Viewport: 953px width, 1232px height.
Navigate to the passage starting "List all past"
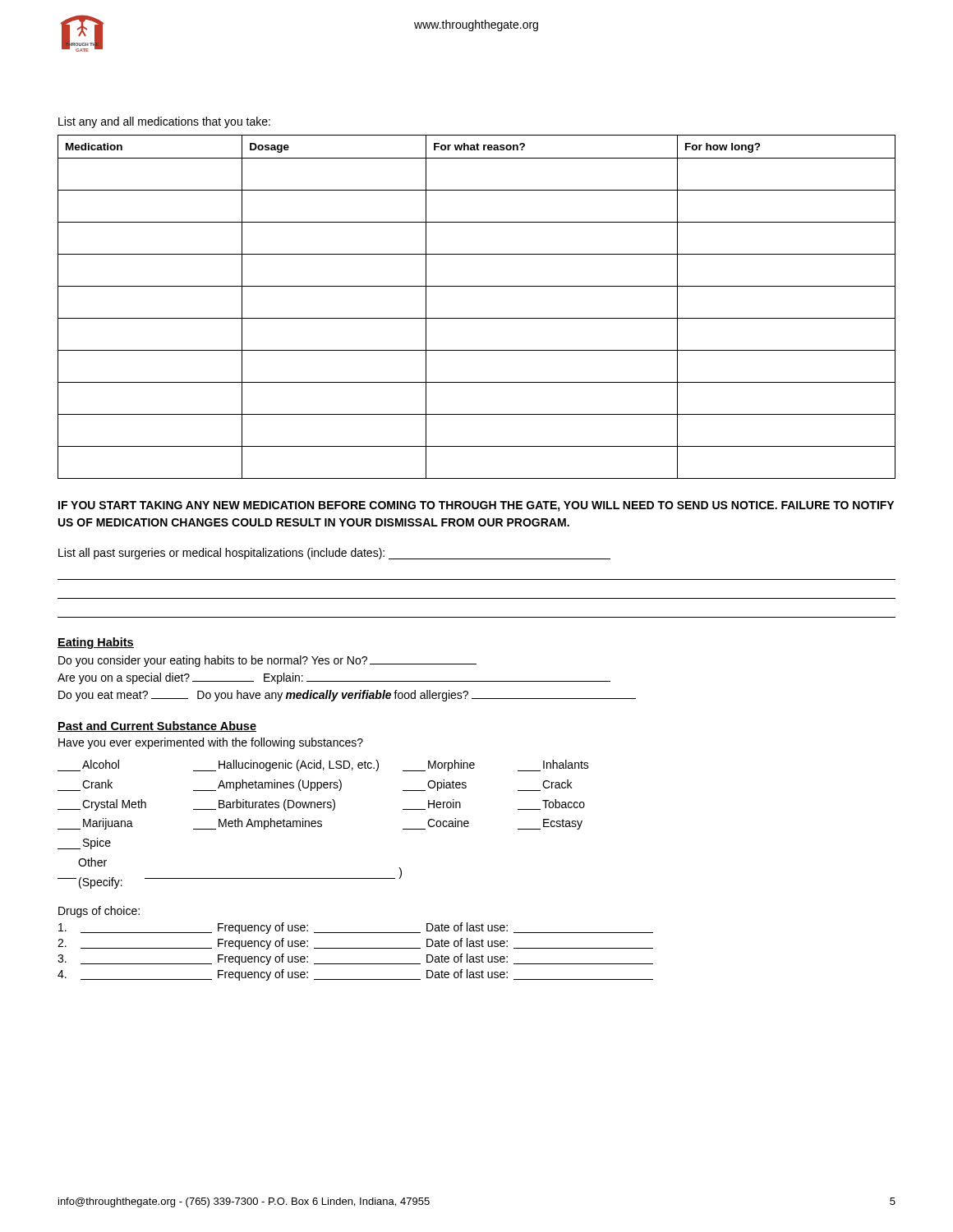point(334,553)
